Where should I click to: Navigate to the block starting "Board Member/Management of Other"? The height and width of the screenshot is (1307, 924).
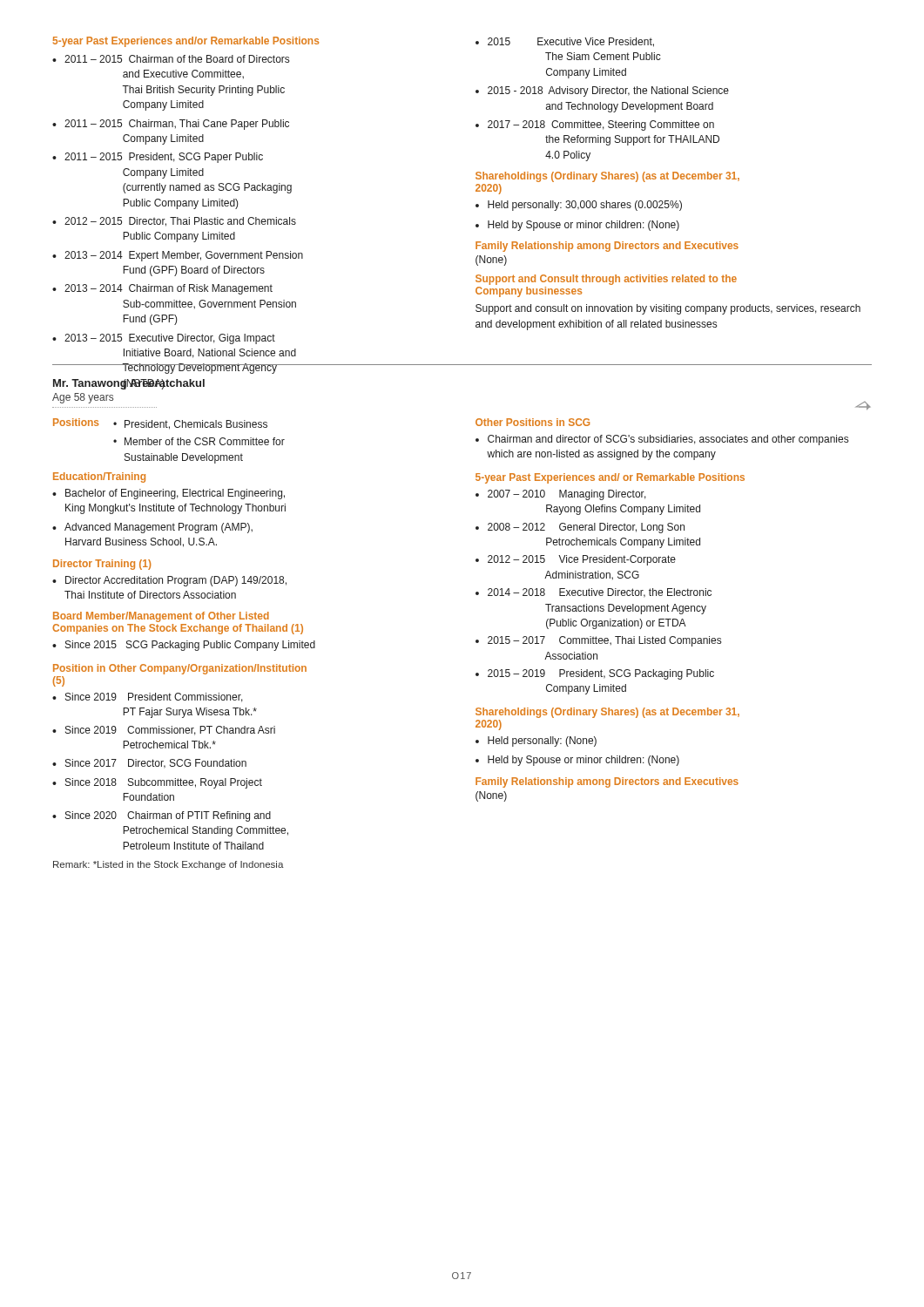point(178,622)
